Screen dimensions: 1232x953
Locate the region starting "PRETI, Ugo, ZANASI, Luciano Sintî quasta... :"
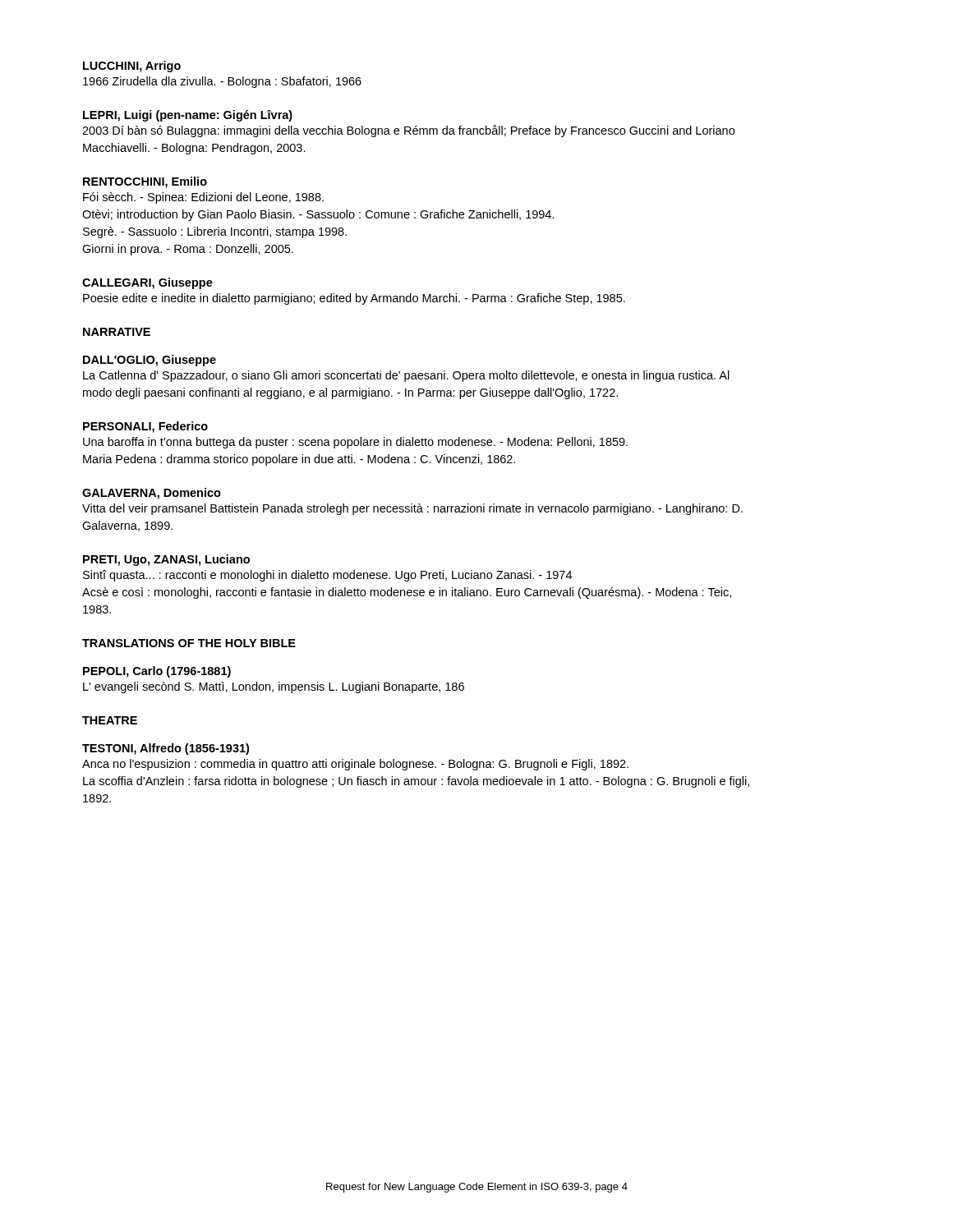coord(419,585)
